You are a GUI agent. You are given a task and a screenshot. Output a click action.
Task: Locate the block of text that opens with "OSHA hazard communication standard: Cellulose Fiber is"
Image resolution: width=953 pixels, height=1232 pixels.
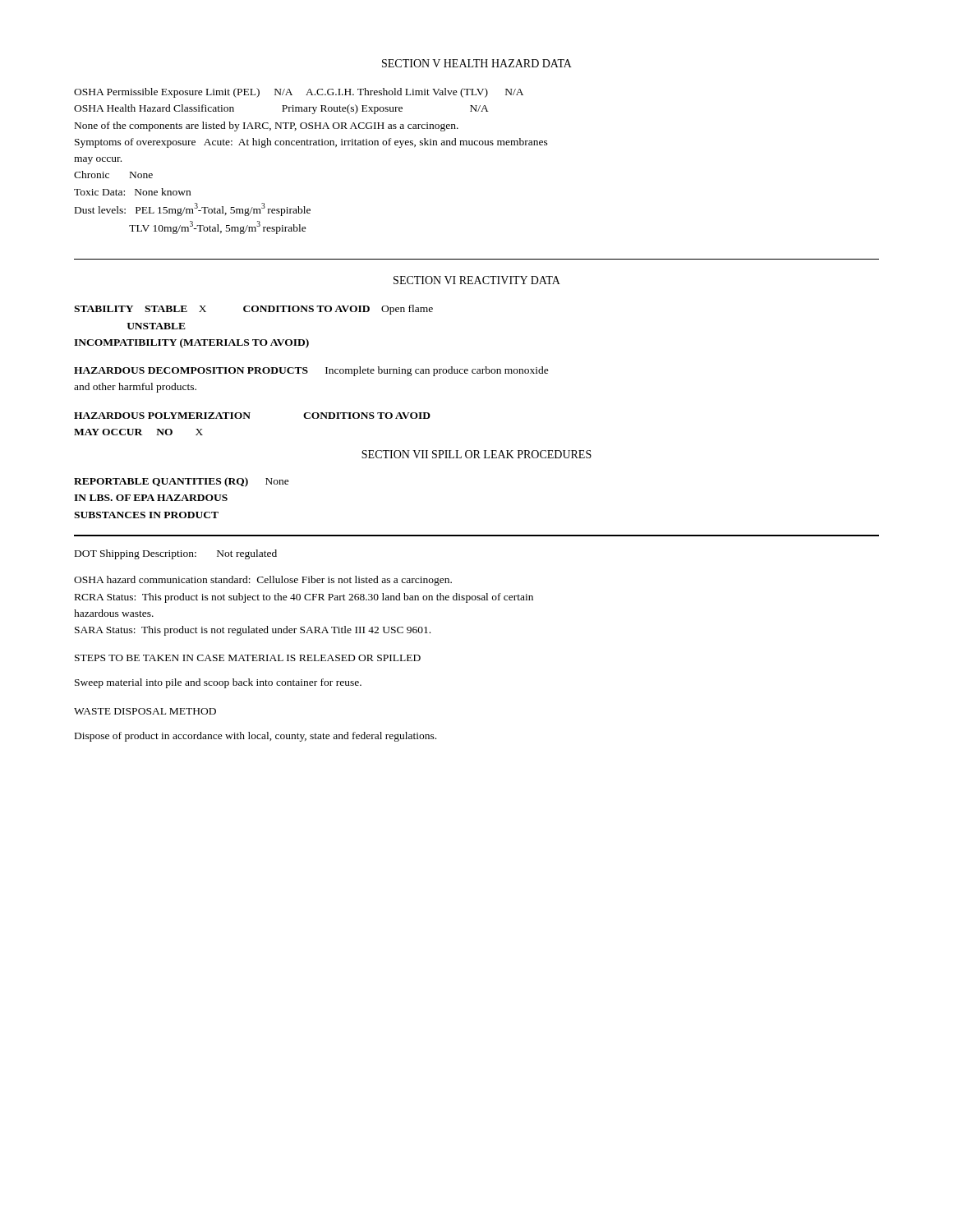304,605
